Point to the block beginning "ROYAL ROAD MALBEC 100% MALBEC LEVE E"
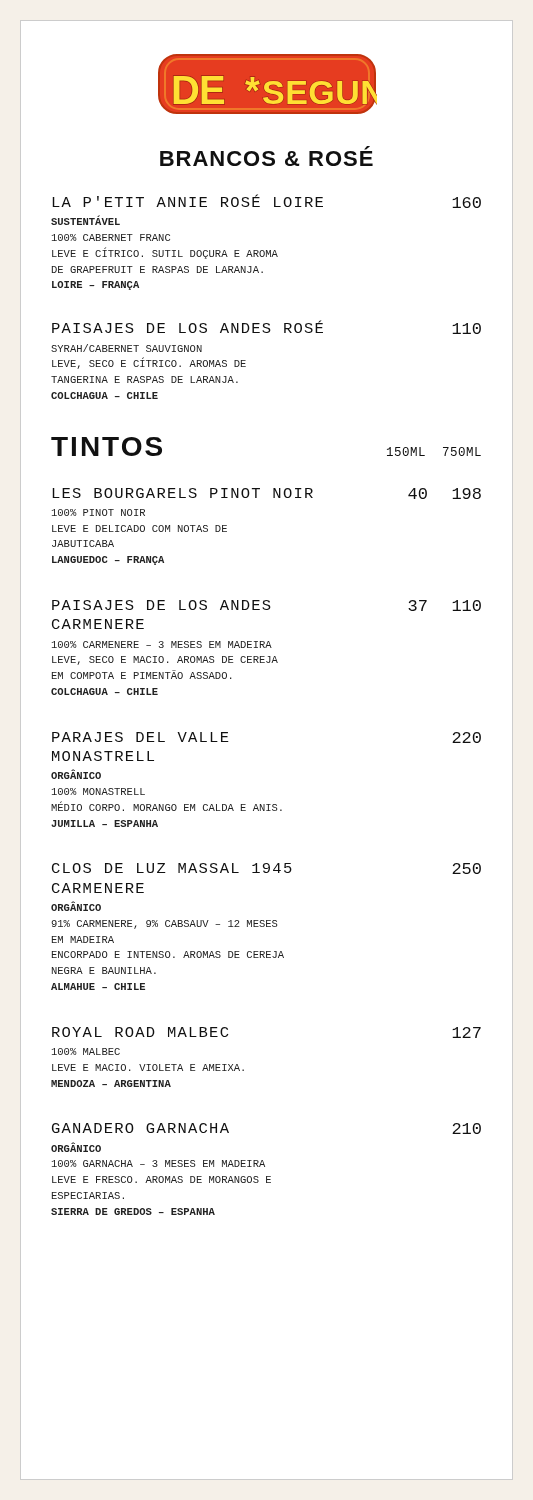 tap(76, 1032)
